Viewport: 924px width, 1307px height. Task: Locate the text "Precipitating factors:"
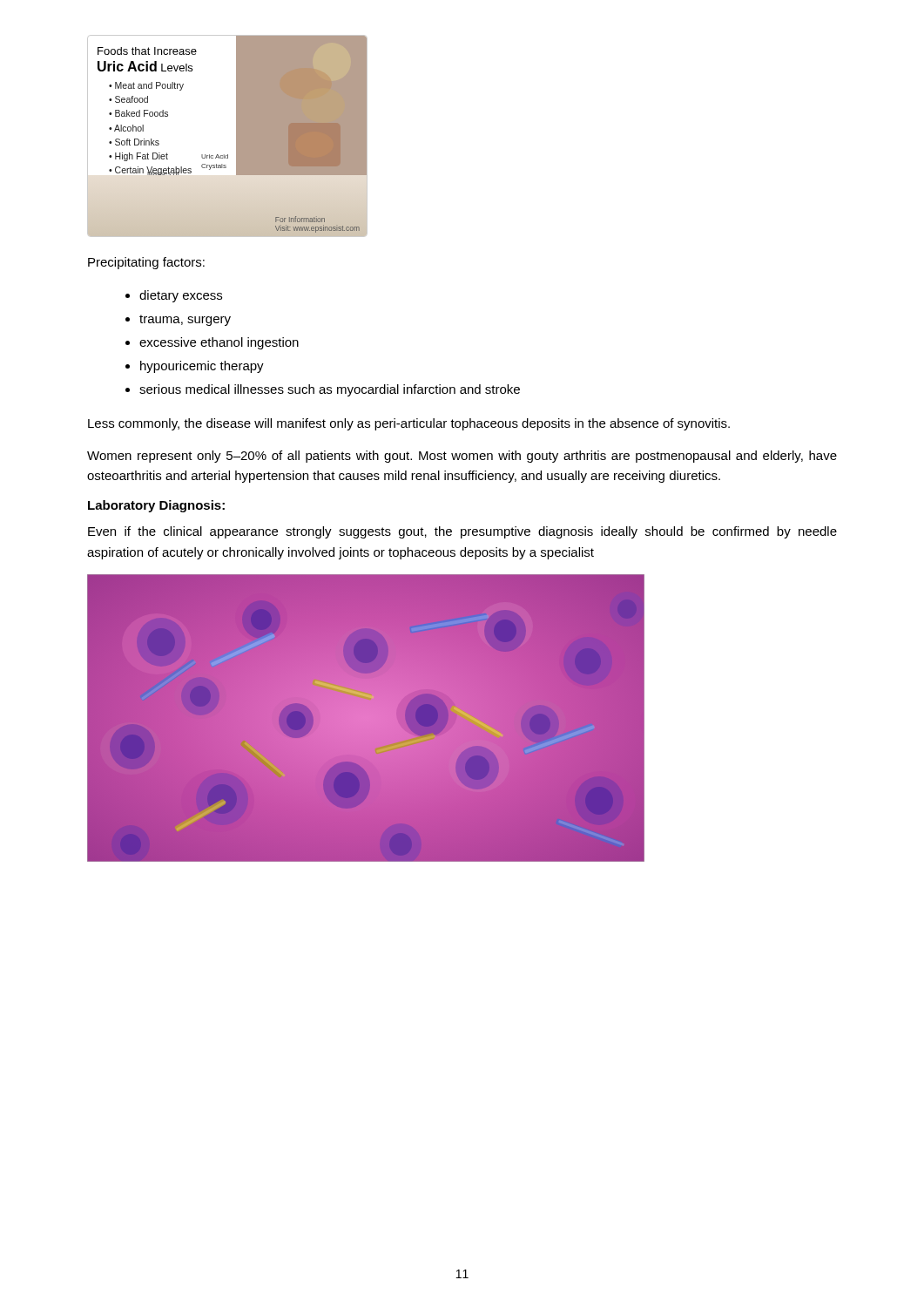(x=146, y=262)
